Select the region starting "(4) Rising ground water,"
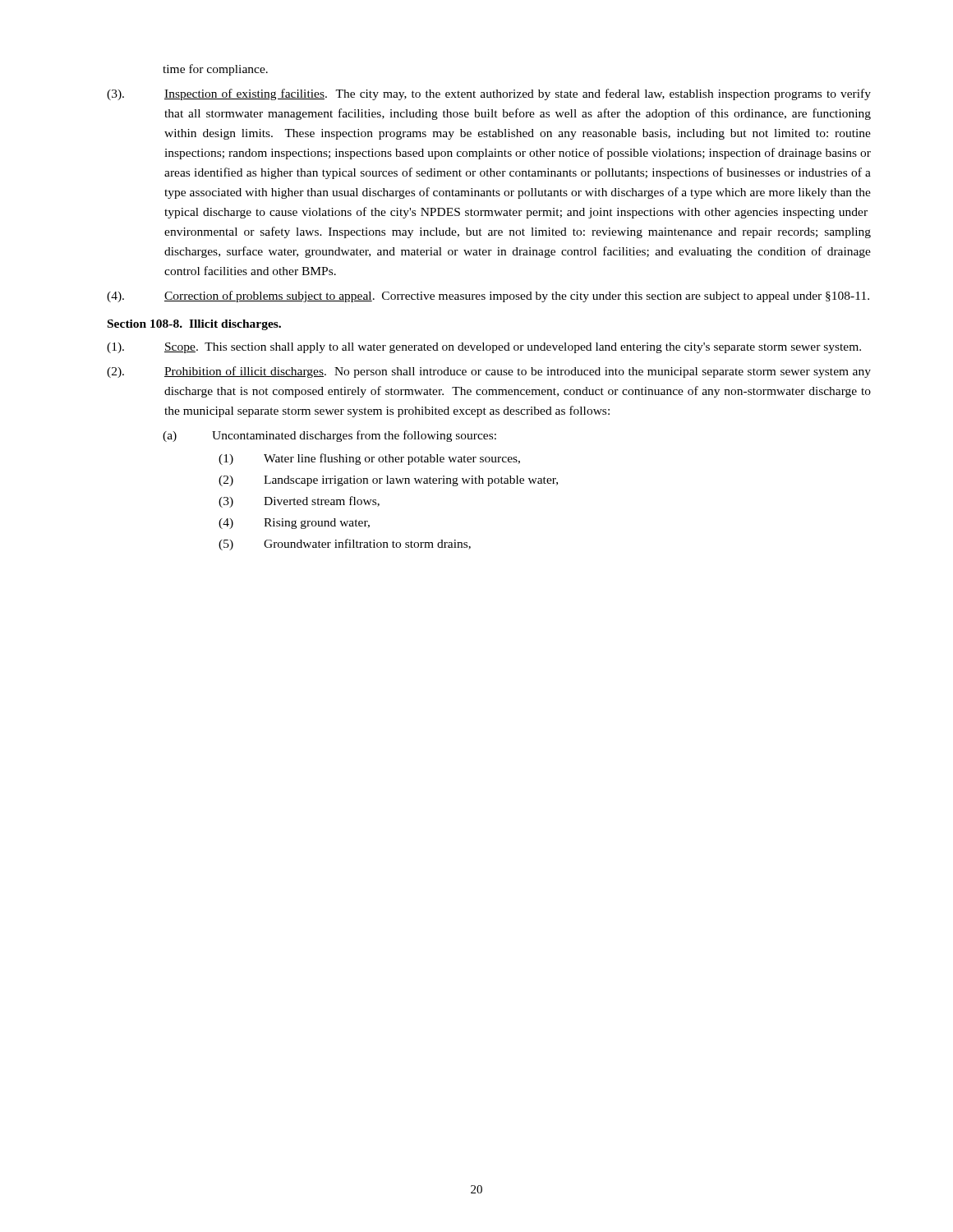 coord(294,524)
